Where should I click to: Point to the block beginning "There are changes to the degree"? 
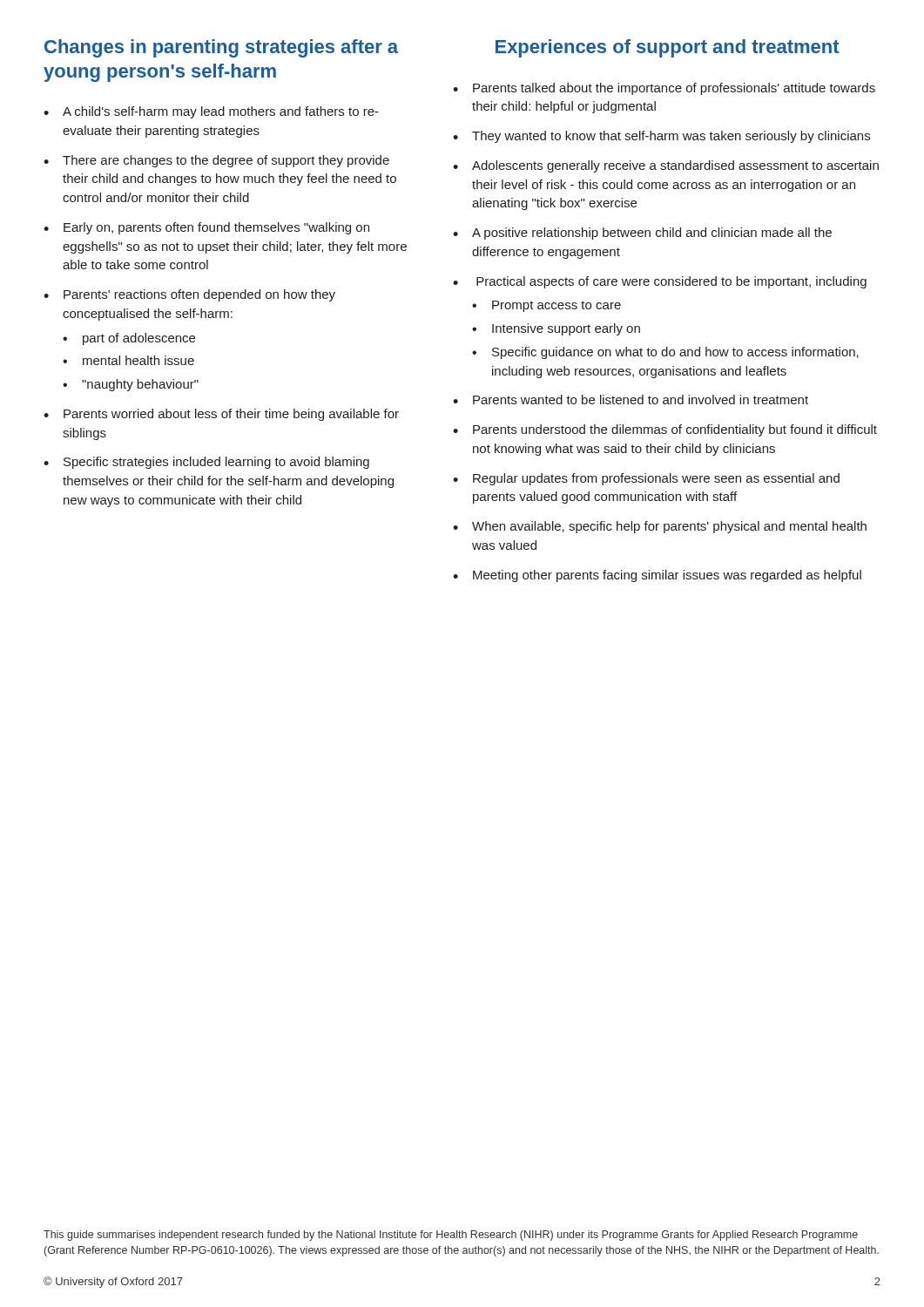click(230, 178)
